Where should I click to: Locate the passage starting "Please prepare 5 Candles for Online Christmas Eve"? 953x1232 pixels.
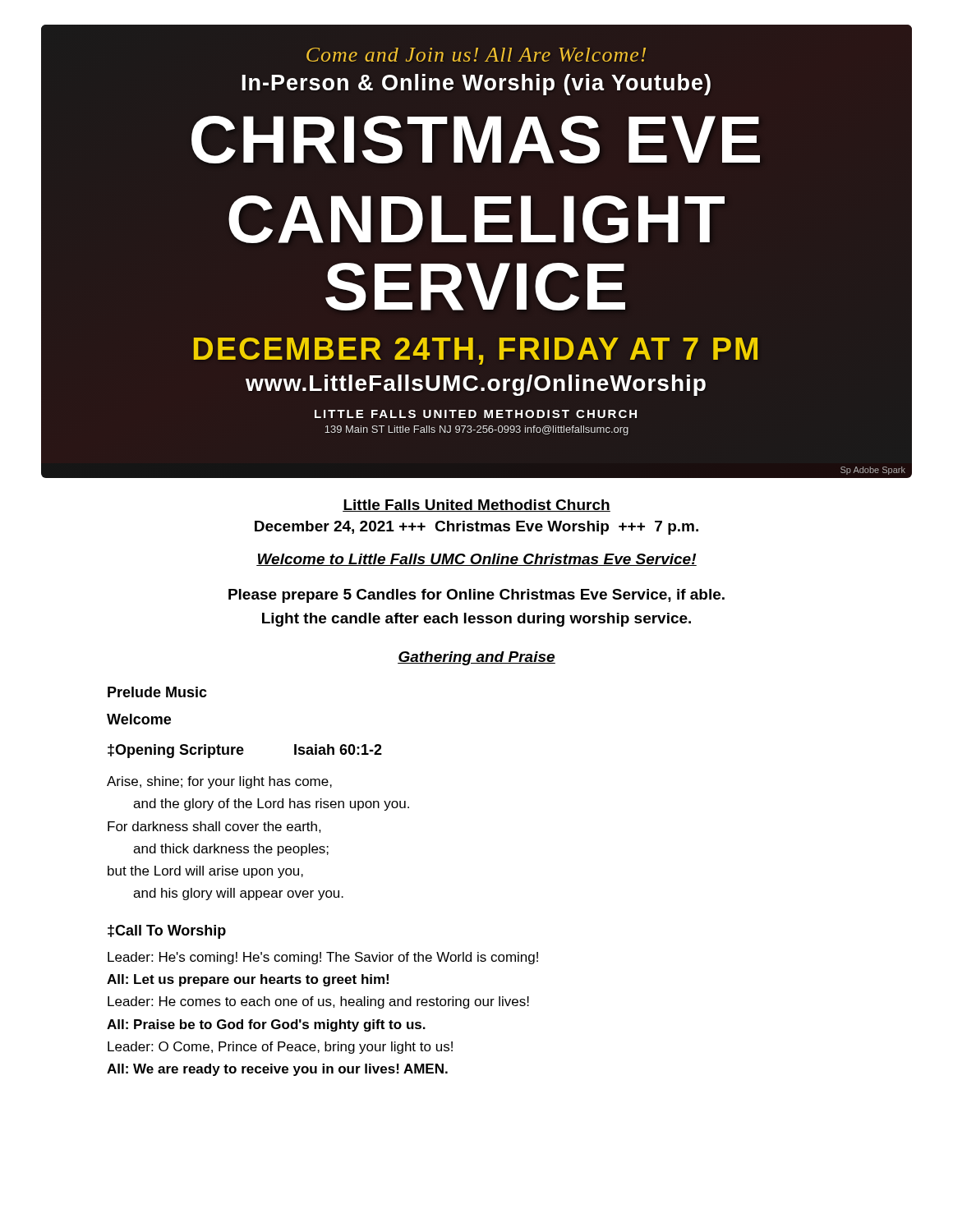[476, 606]
